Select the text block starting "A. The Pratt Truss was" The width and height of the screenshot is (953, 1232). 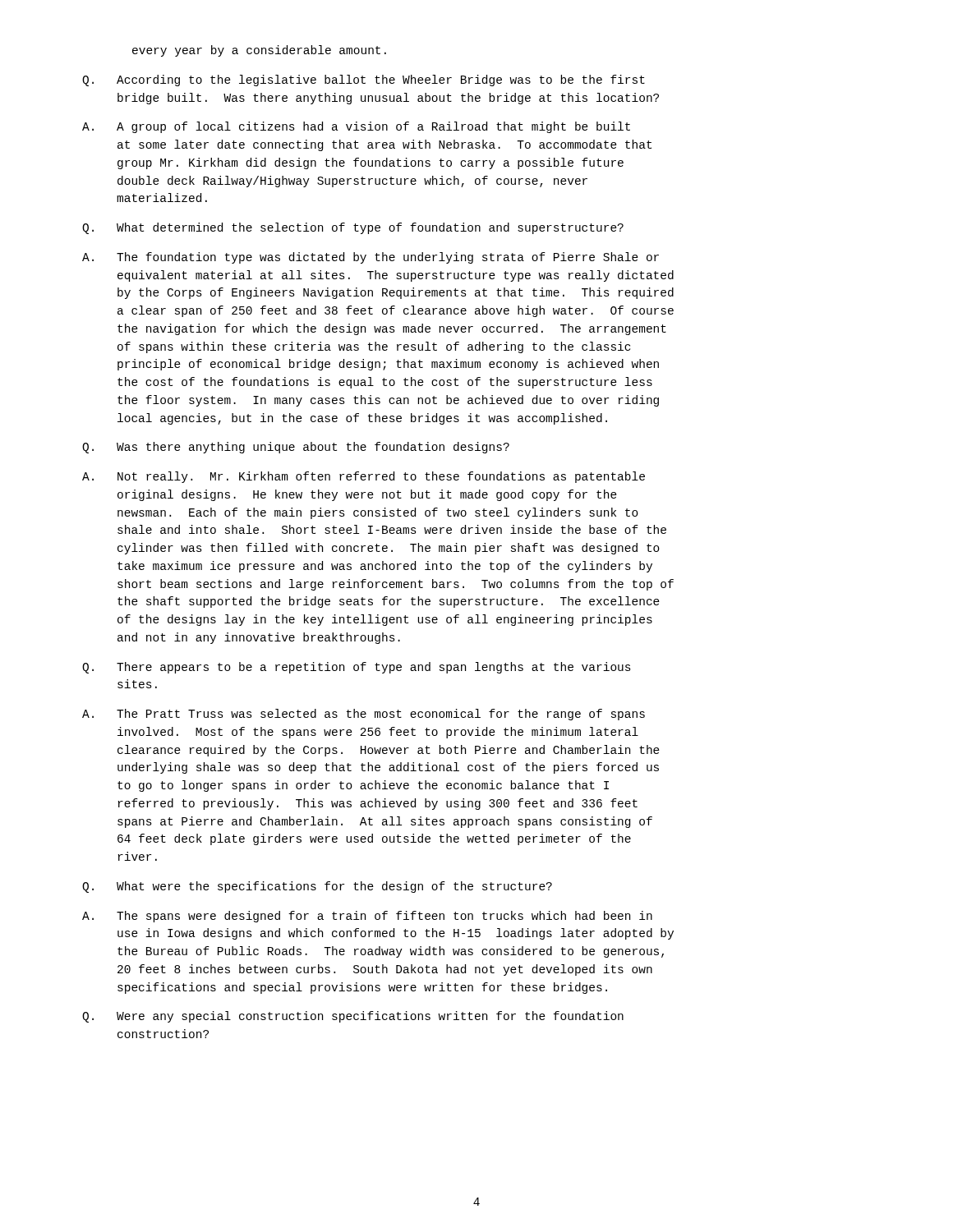tap(476, 787)
